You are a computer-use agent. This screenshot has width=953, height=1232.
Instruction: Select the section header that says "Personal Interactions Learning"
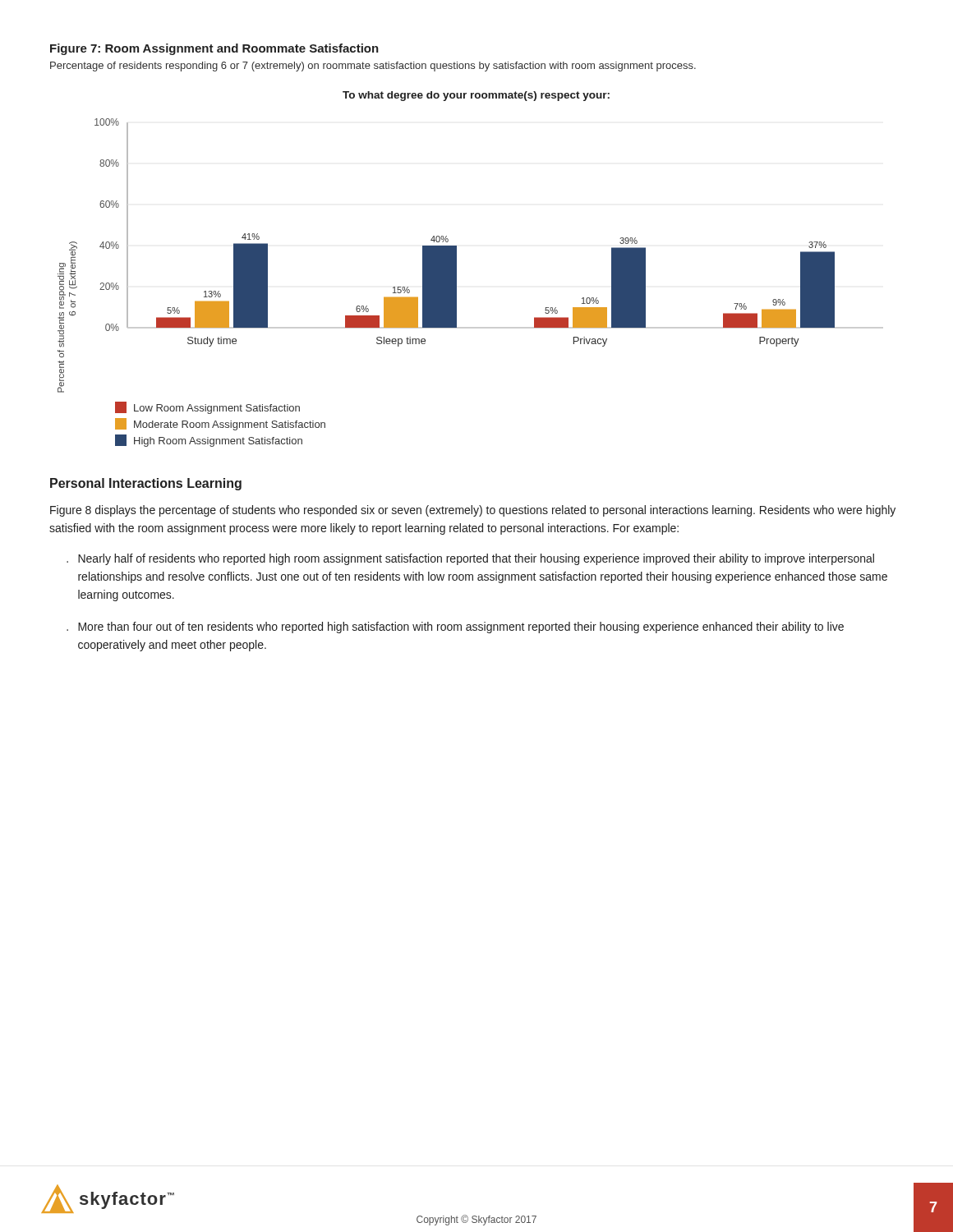pyautogui.click(x=146, y=483)
